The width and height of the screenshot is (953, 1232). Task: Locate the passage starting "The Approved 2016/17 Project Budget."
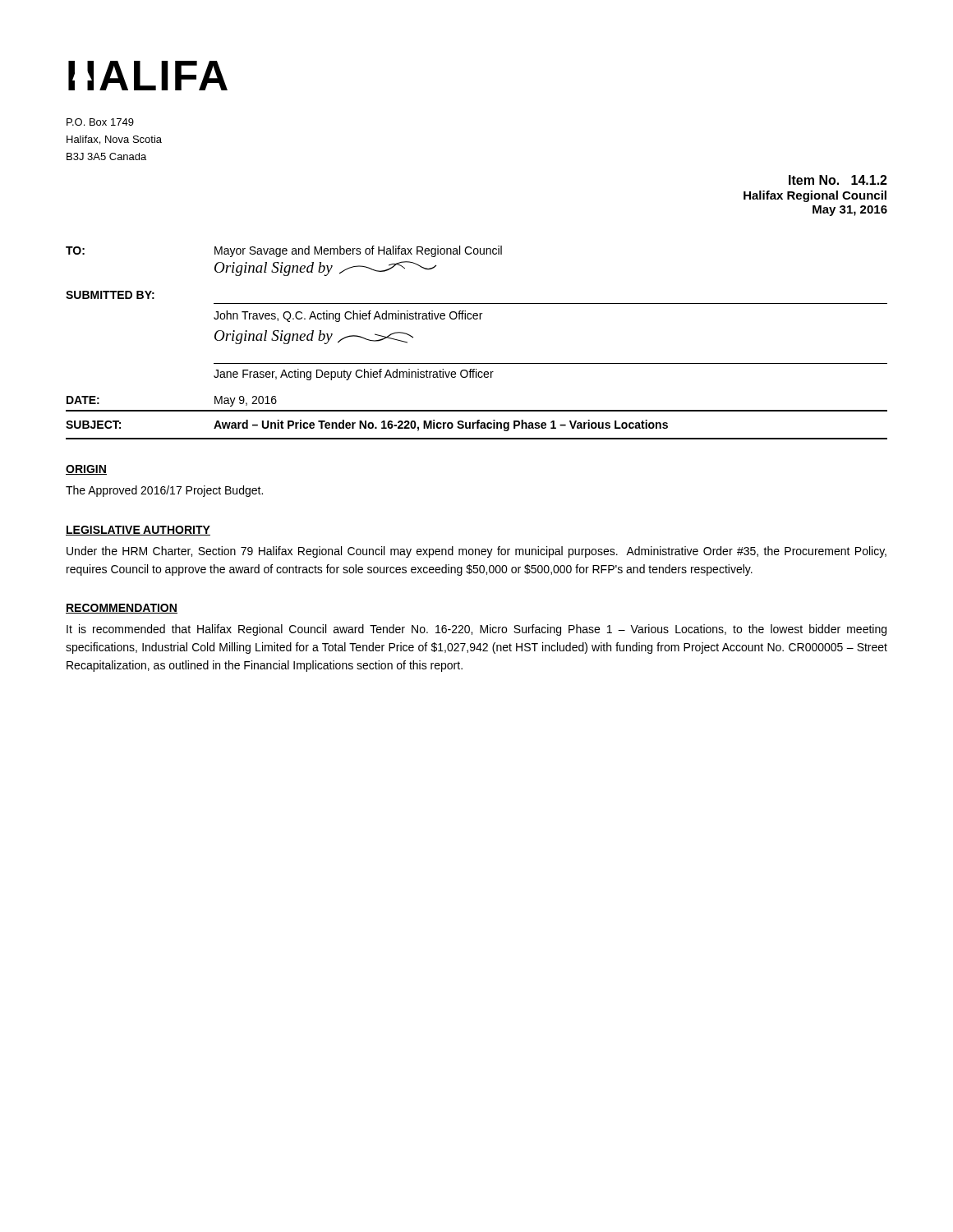[165, 491]
